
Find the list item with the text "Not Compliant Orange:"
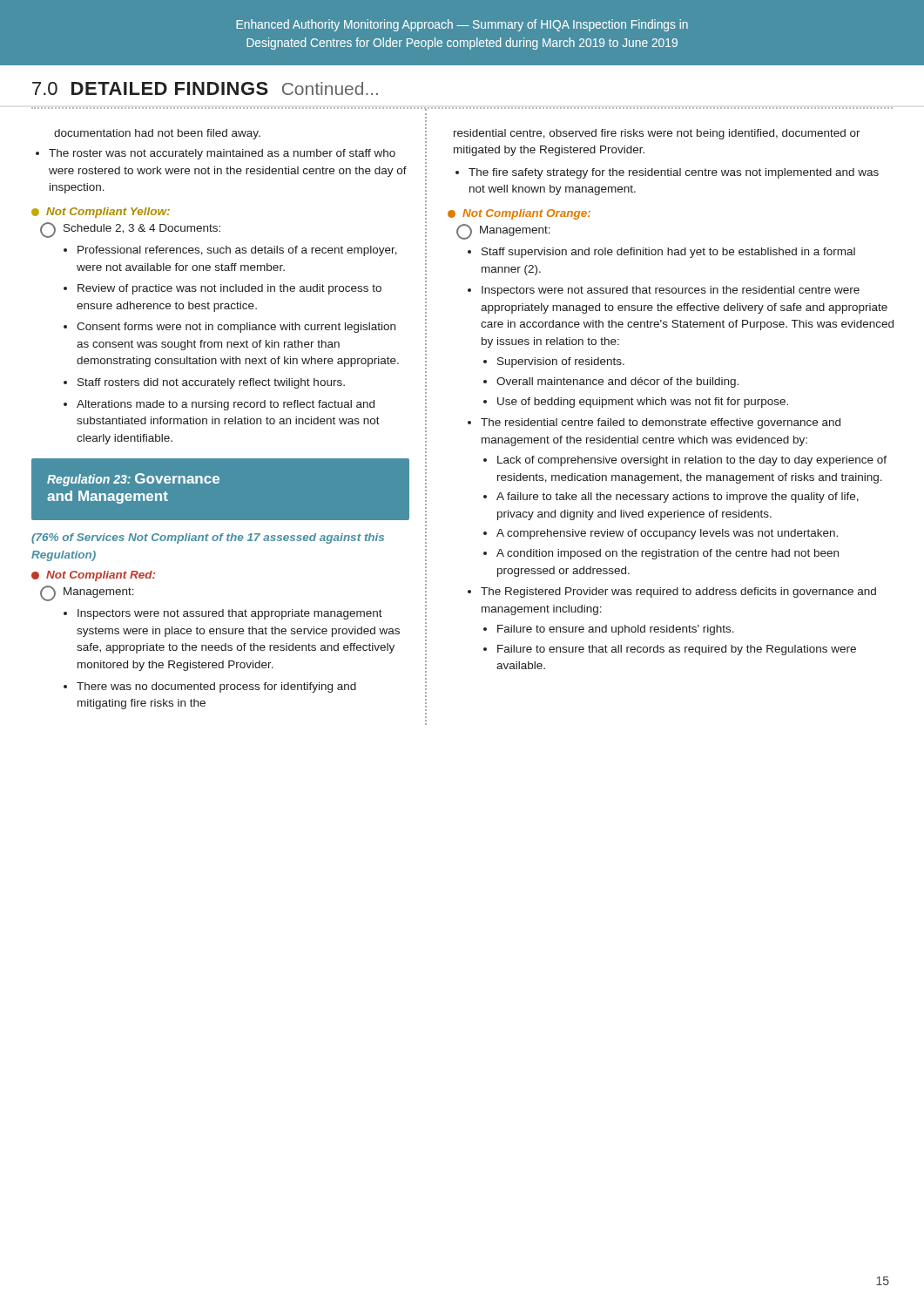[x=519, y=213]
